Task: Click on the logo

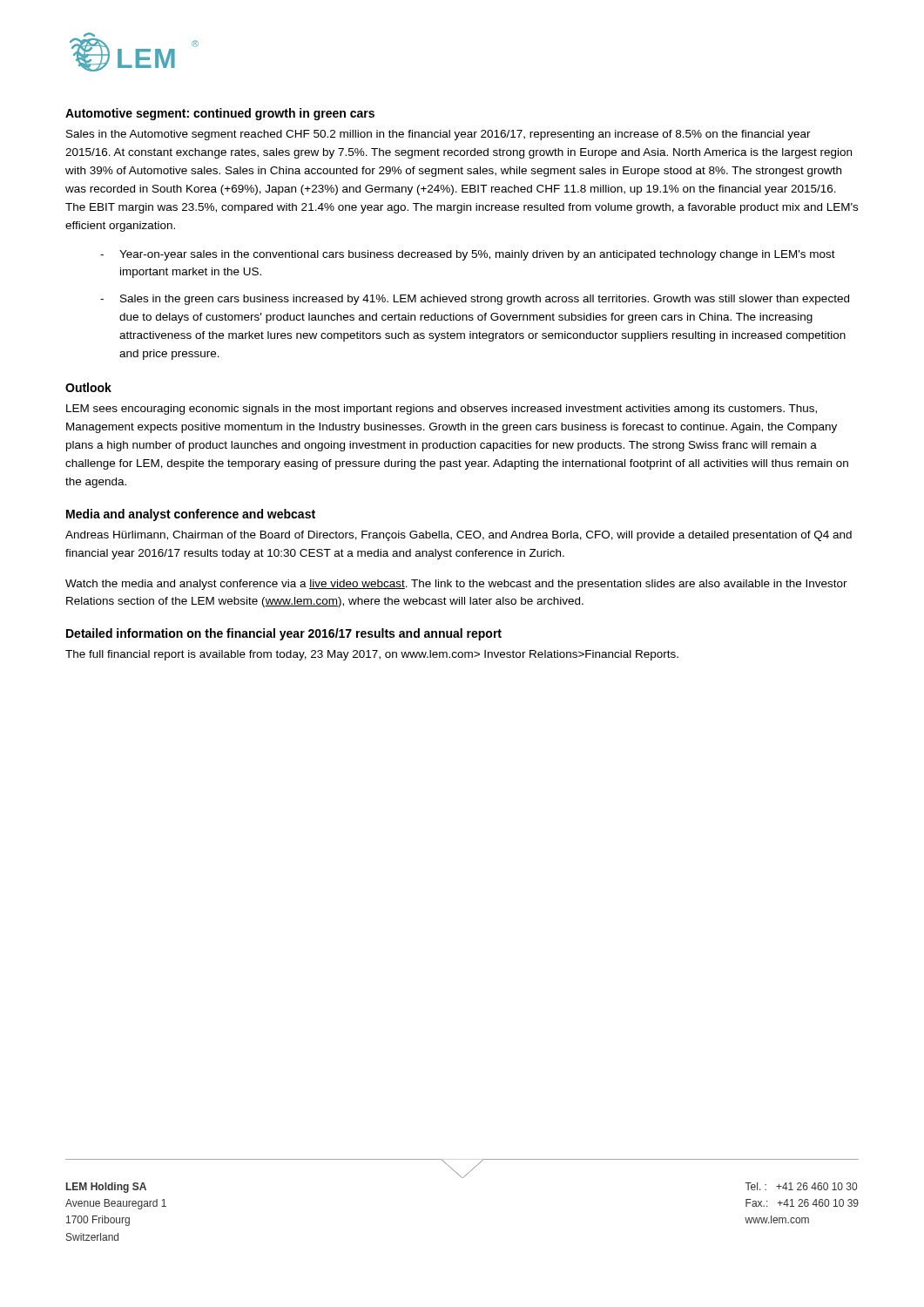Action: pos(135,58)
